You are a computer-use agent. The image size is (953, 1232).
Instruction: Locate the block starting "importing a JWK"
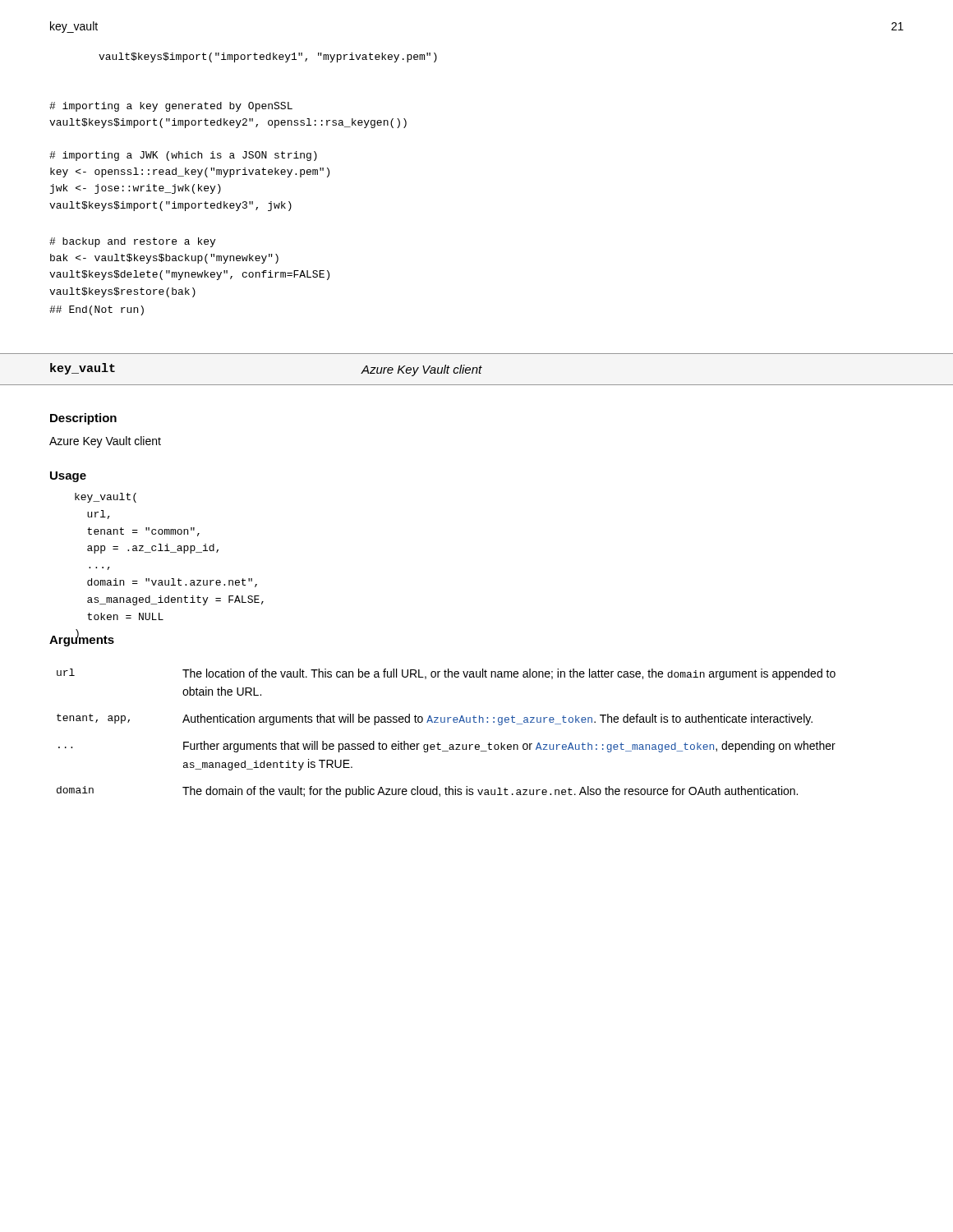(190, 181)
